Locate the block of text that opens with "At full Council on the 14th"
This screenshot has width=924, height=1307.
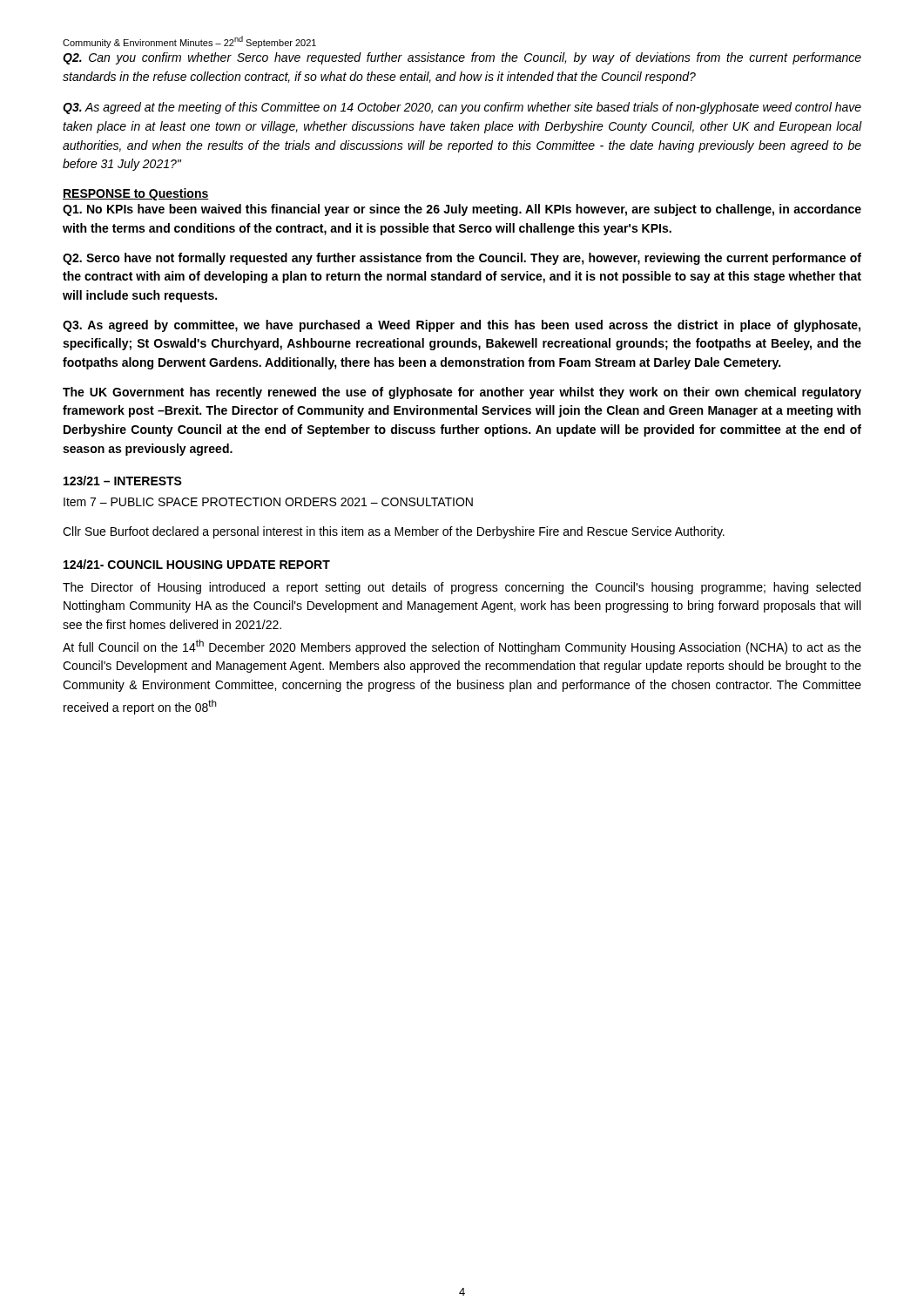point(462,675)
